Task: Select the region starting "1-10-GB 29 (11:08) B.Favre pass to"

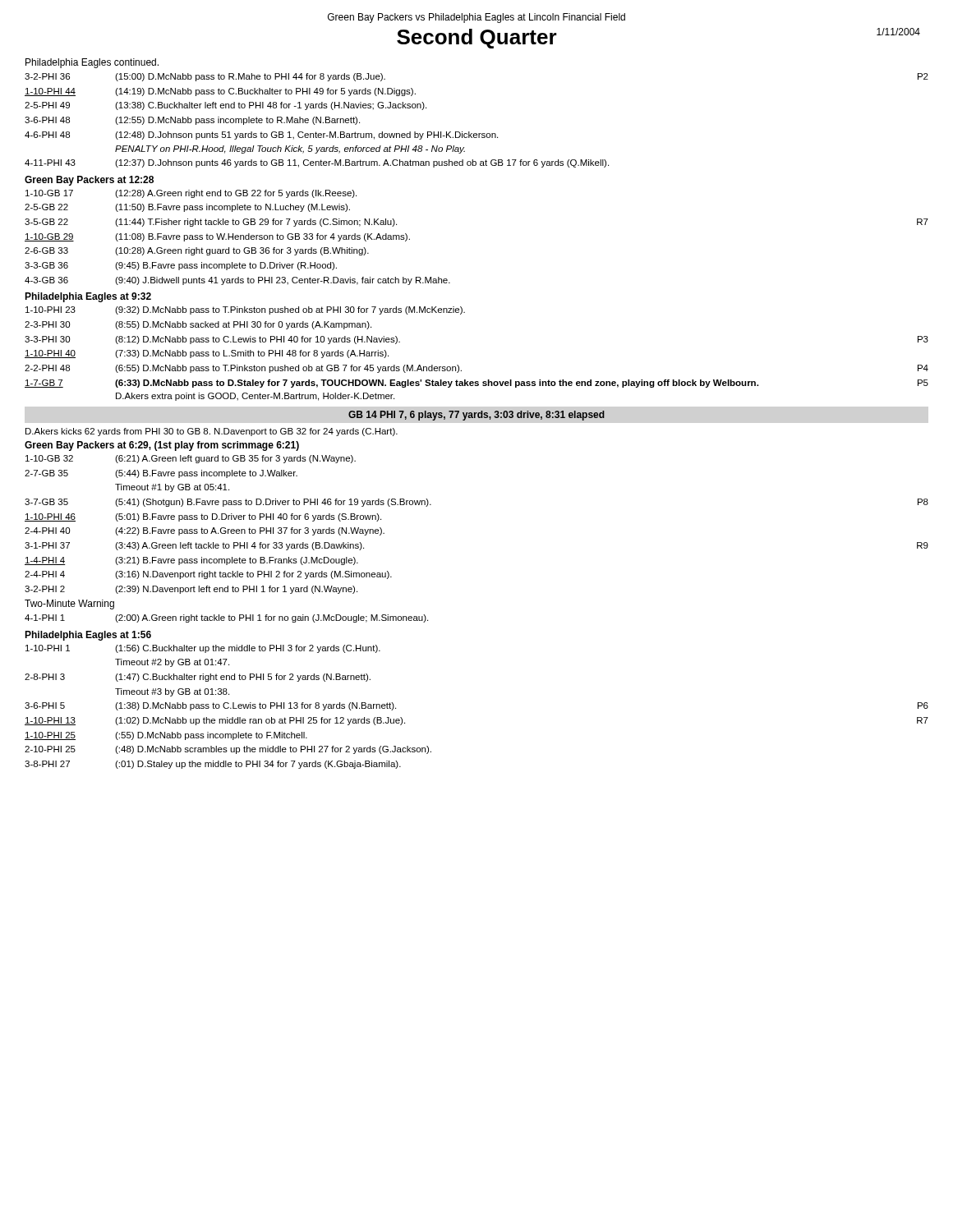Action: pyautogui.click(x=217, y=237)
